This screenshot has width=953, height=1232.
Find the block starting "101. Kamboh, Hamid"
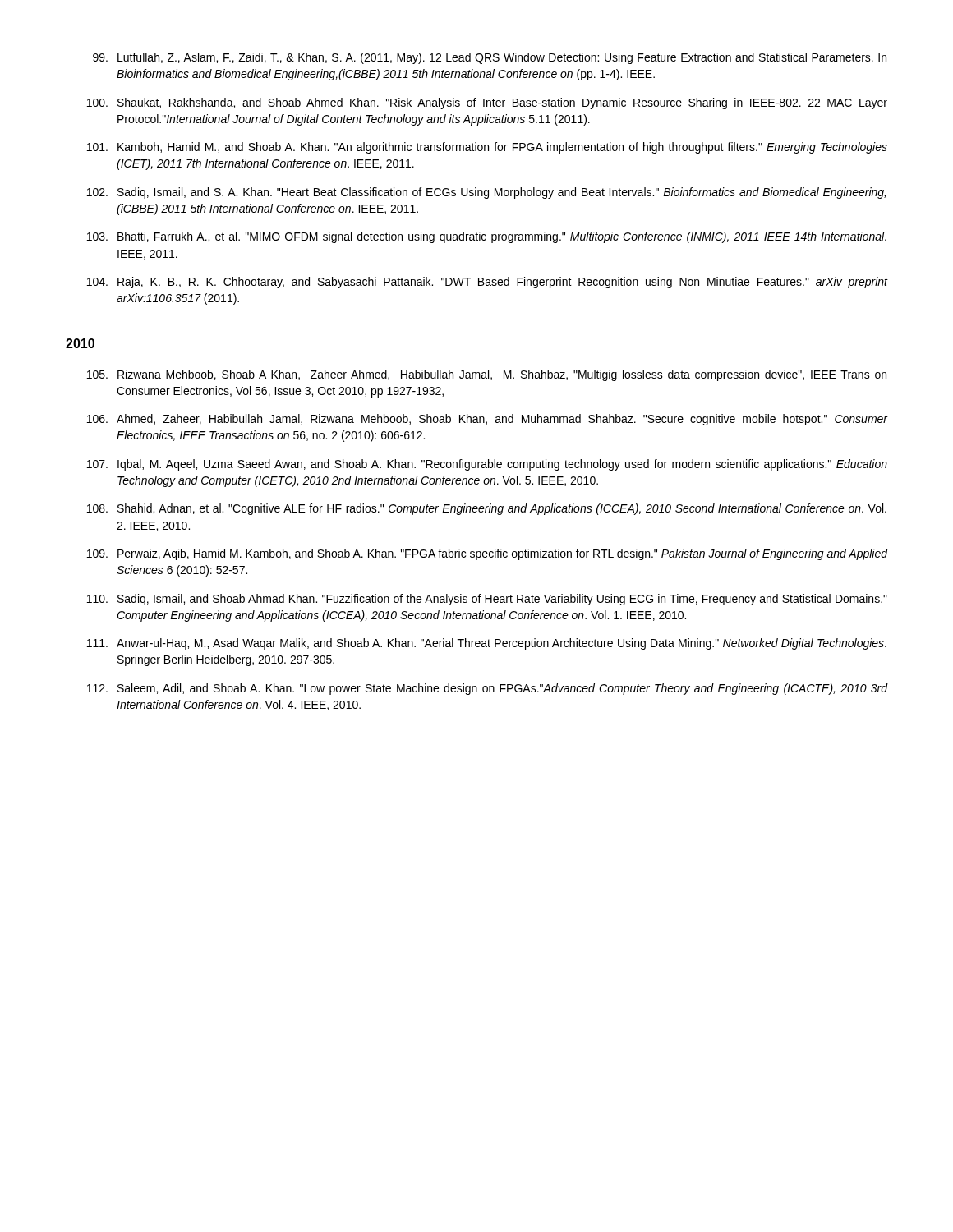476,156
